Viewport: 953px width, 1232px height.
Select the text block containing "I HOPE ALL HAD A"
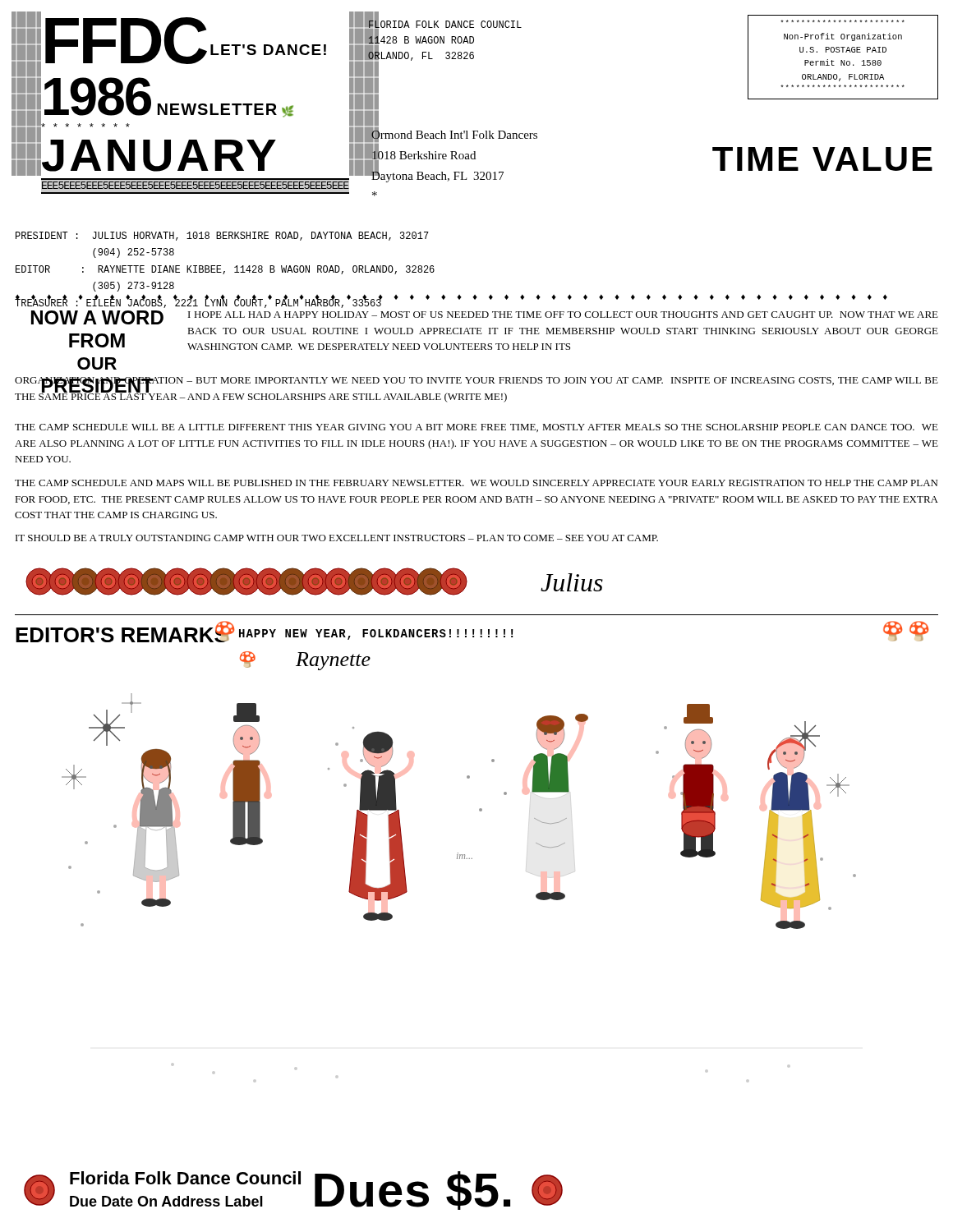coord(563,330)
